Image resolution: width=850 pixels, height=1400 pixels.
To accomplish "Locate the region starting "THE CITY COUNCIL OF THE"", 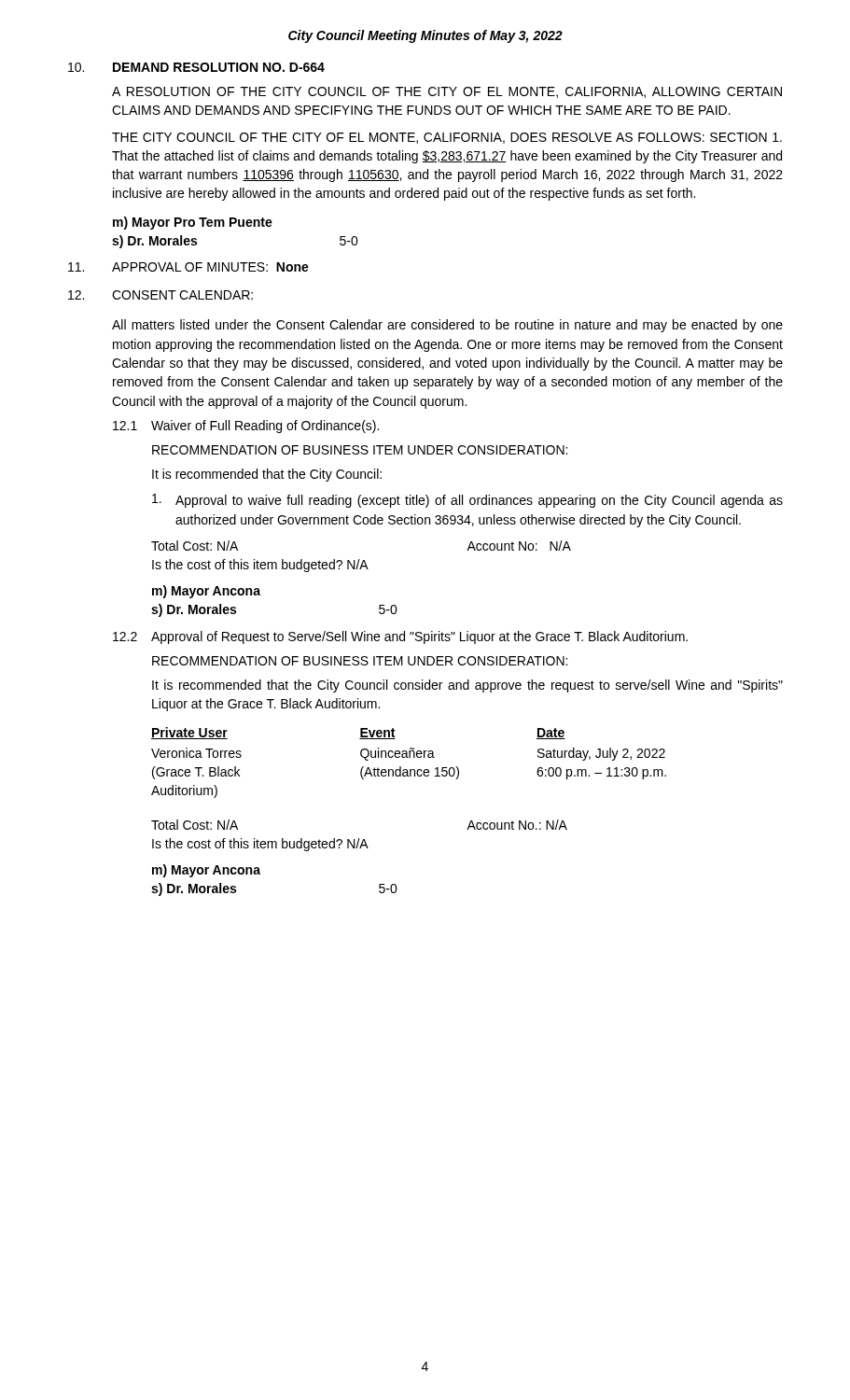I will tap(447, 165).
